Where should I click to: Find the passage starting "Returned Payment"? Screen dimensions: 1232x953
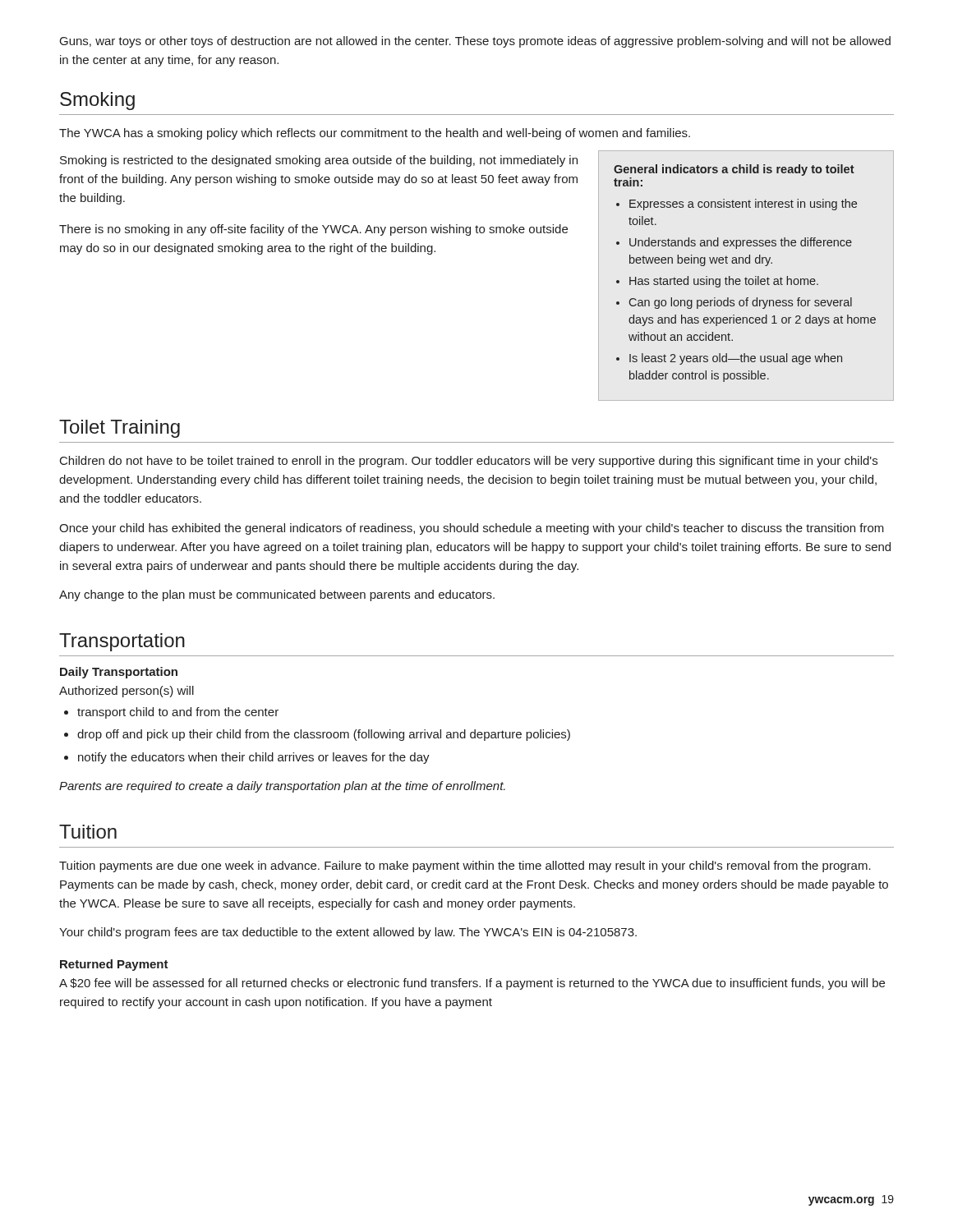(x=114, y=964)
